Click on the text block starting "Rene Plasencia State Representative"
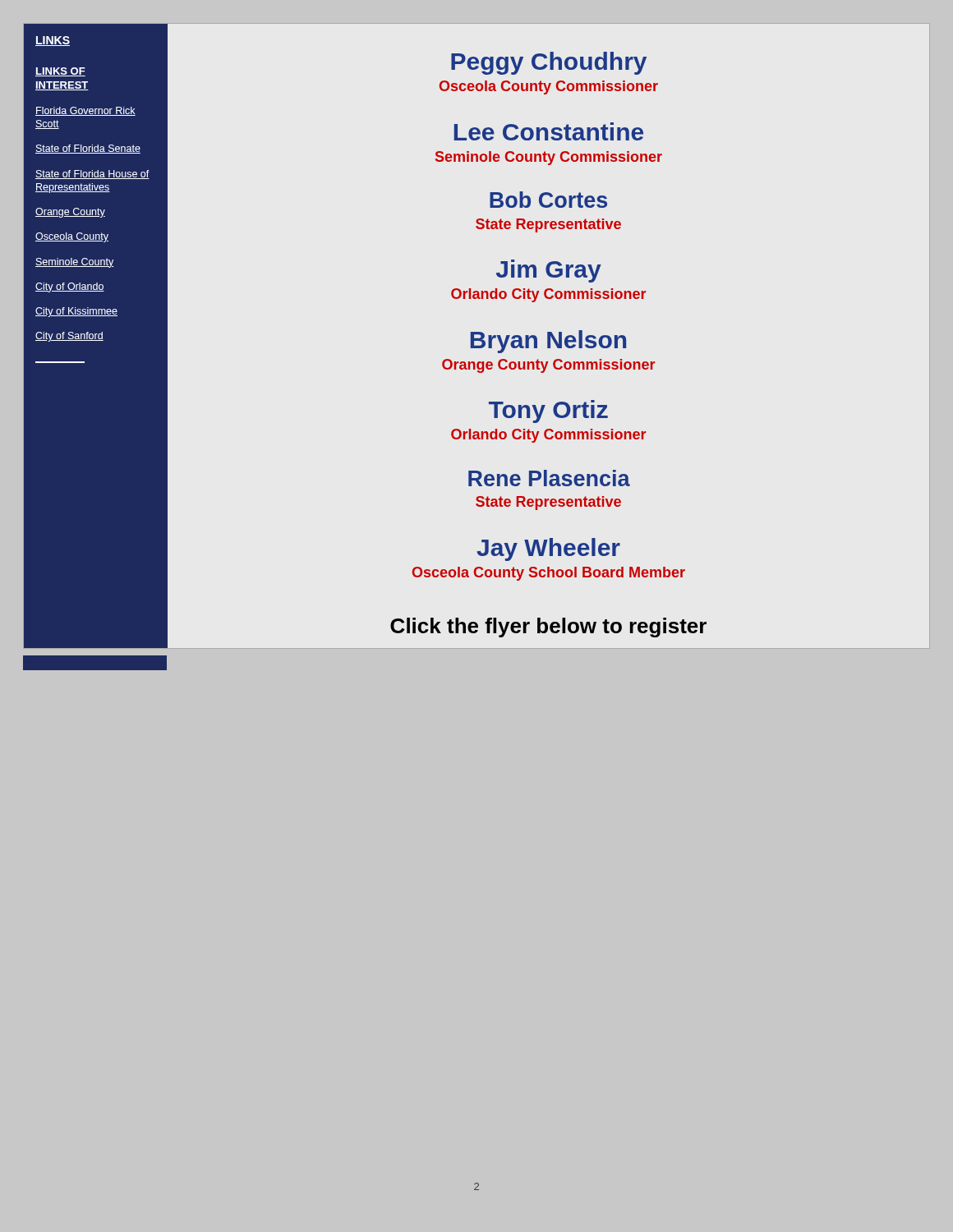 point(548,489)
